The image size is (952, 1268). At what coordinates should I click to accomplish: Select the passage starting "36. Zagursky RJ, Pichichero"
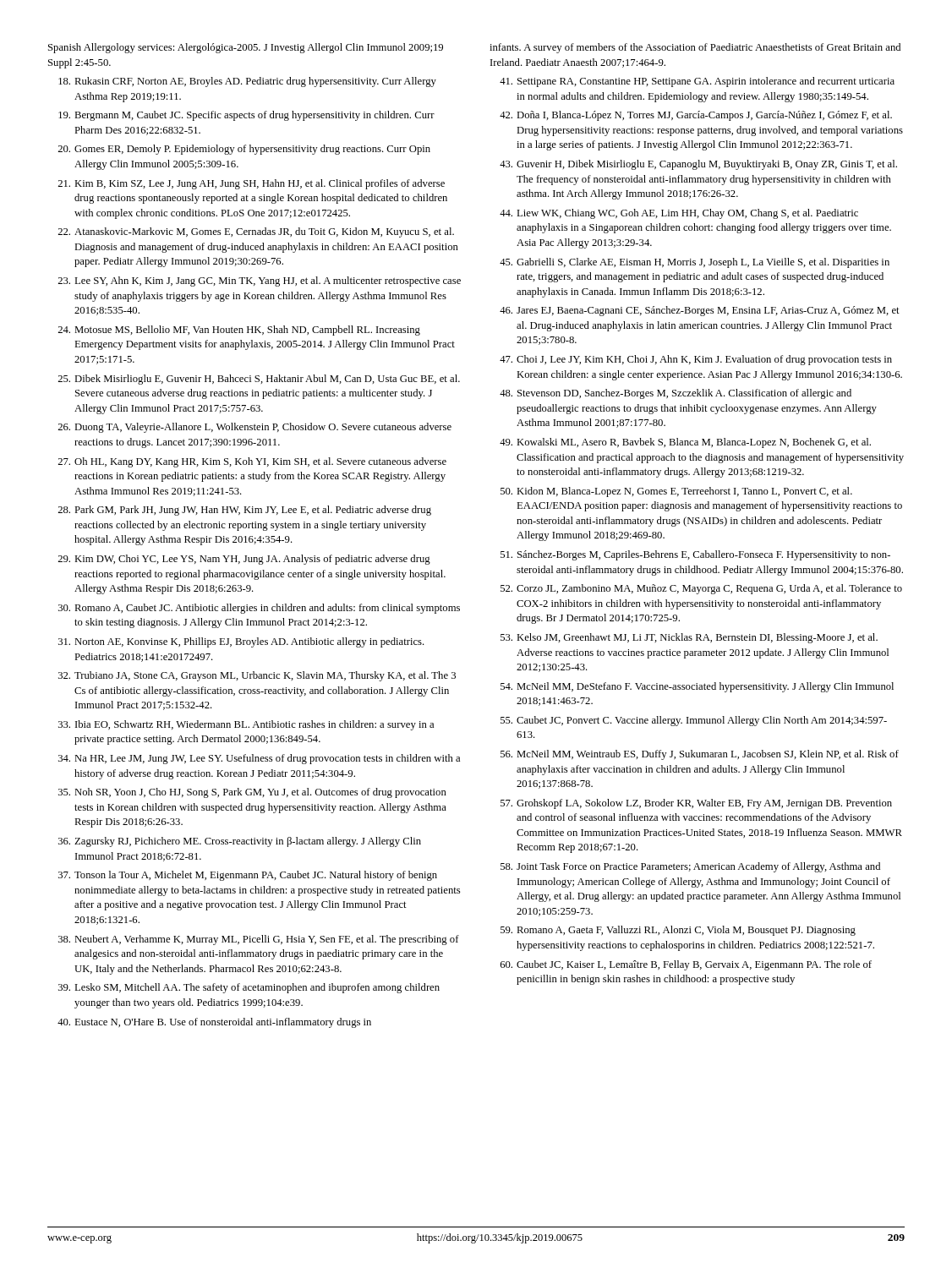point(255,849)
